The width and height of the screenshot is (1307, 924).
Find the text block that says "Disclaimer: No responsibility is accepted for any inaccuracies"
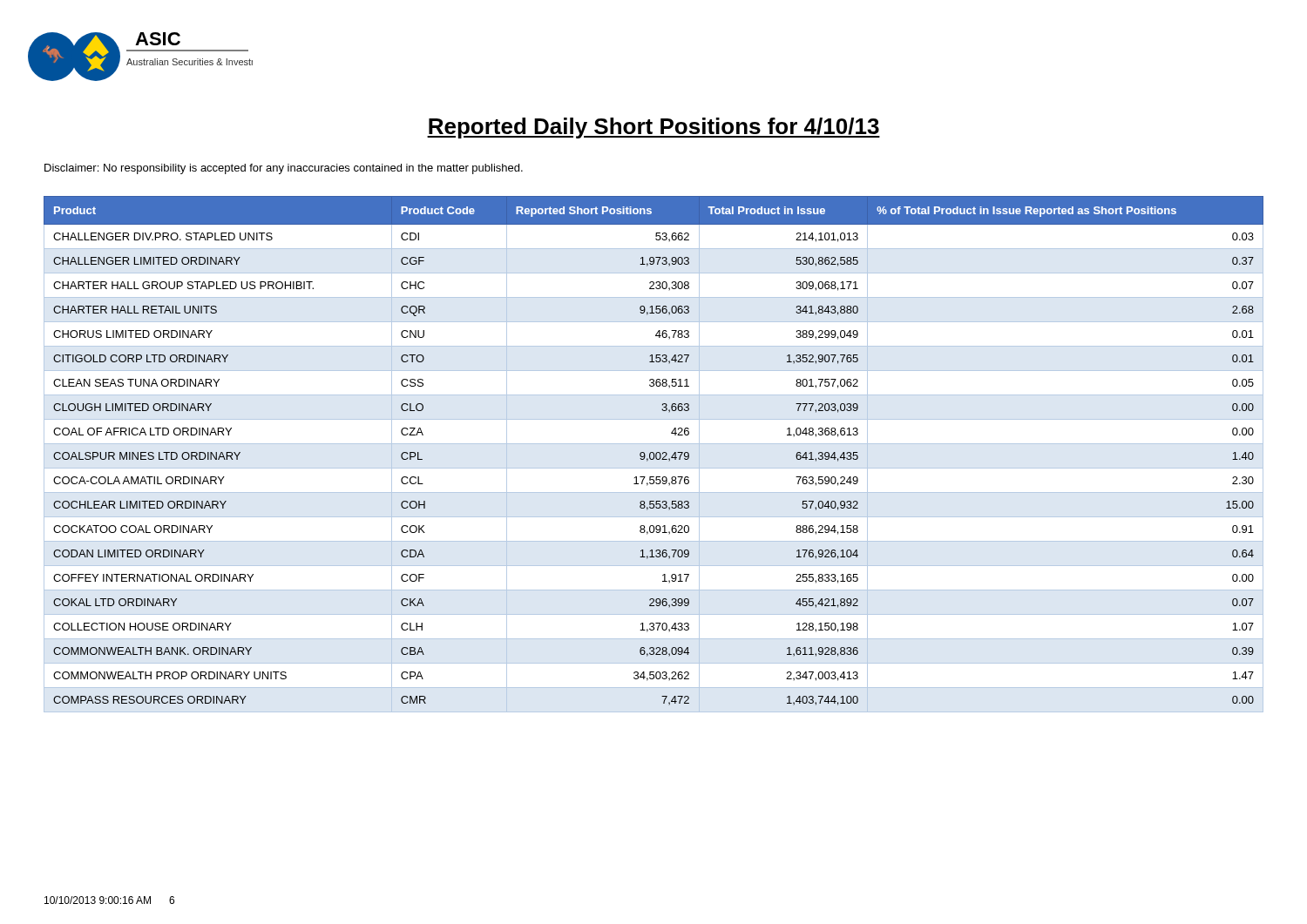283,168
